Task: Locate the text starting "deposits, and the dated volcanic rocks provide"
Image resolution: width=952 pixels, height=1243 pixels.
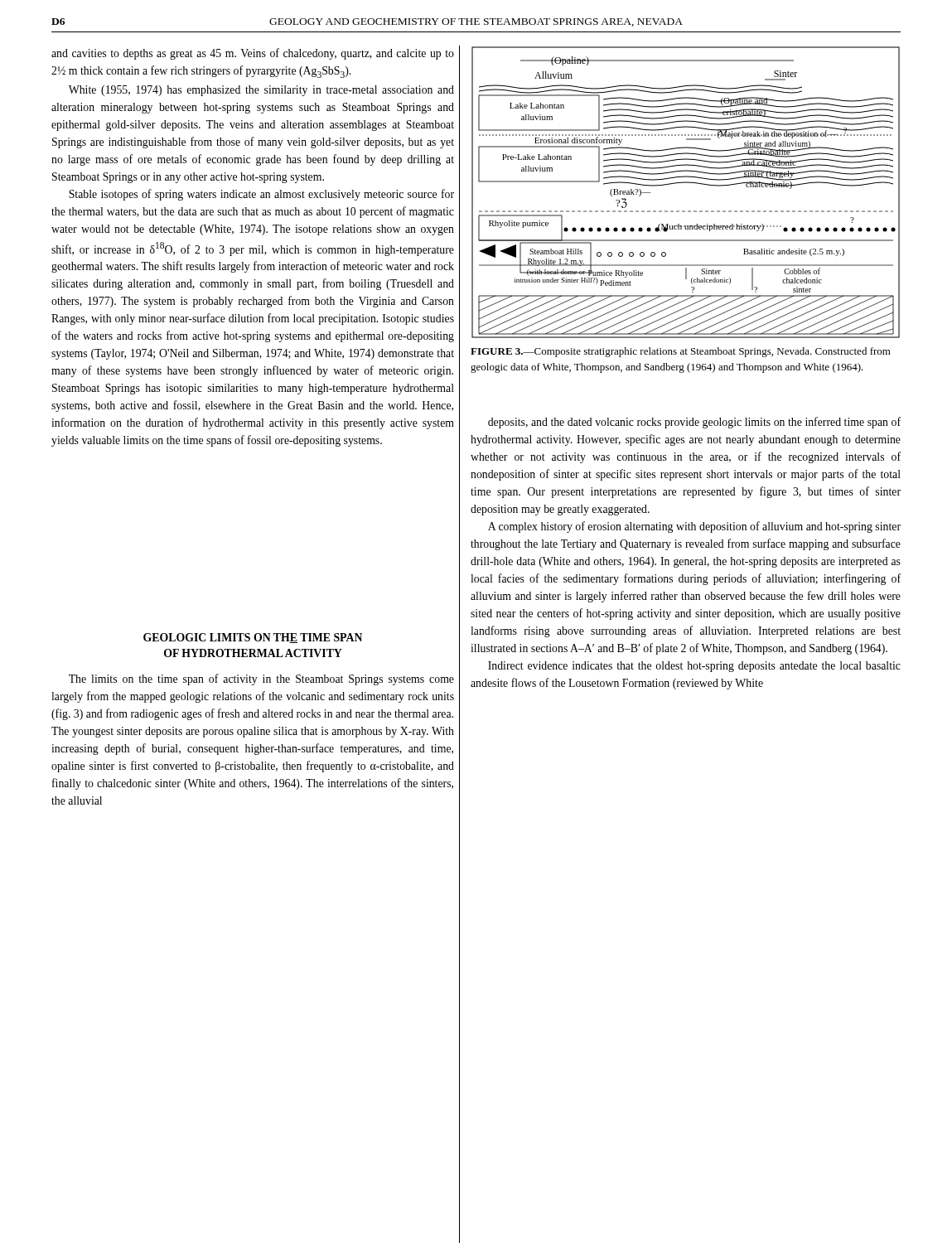Action: [x=686, y=553]
